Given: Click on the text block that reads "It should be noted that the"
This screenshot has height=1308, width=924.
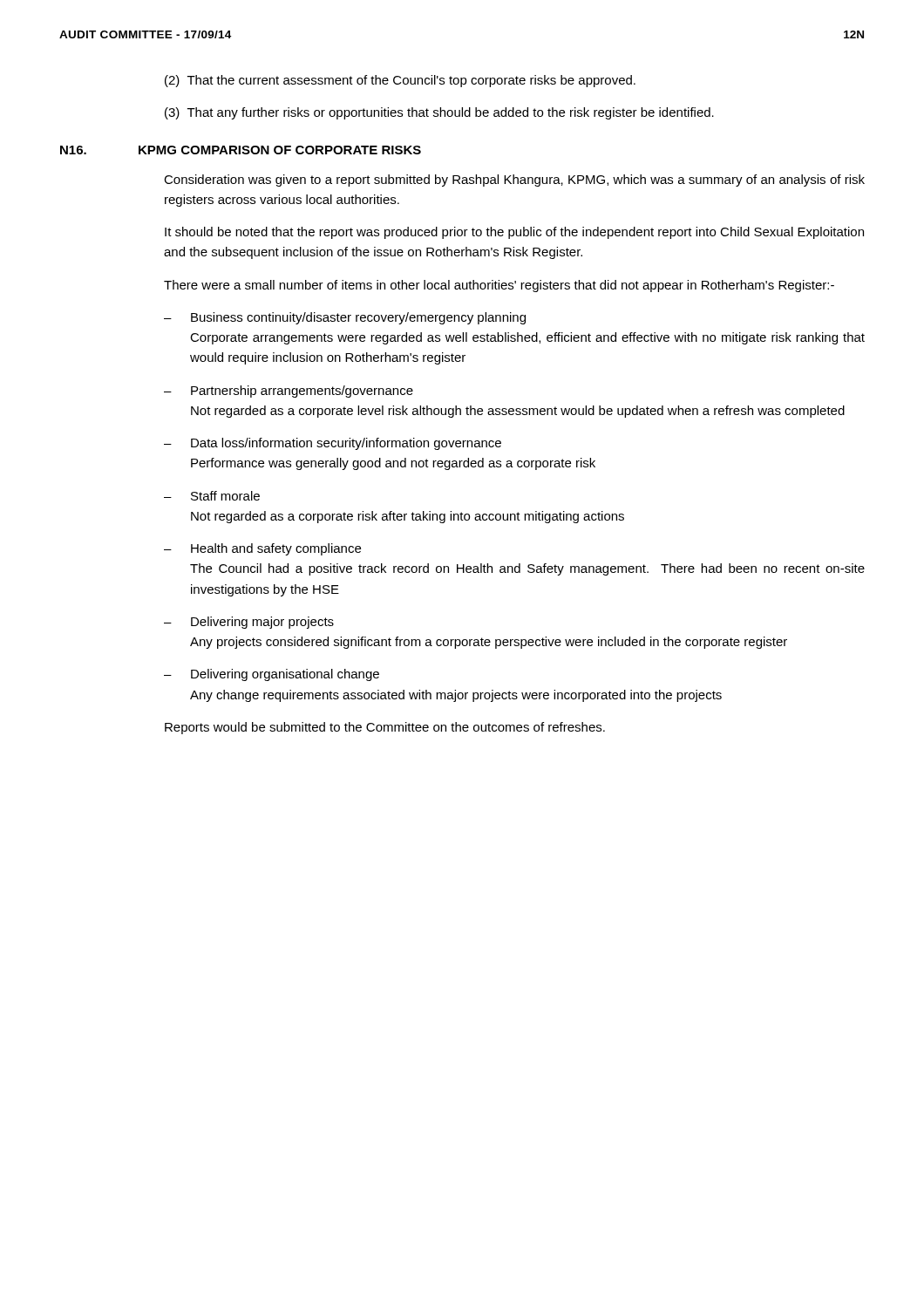Looking at the screenshot, I should (514, 242).
